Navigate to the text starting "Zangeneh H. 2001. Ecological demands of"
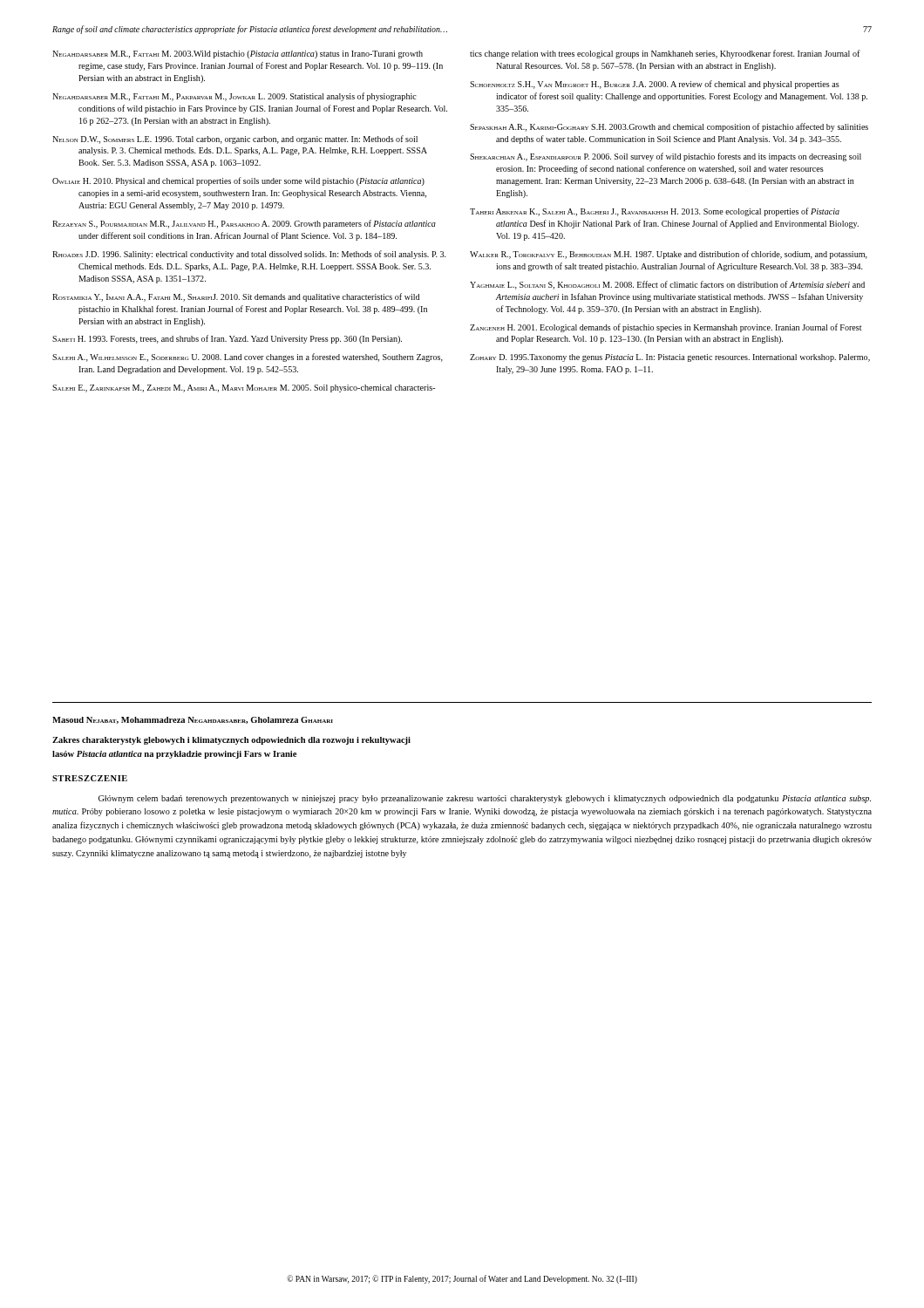 [x=666, y=333]
